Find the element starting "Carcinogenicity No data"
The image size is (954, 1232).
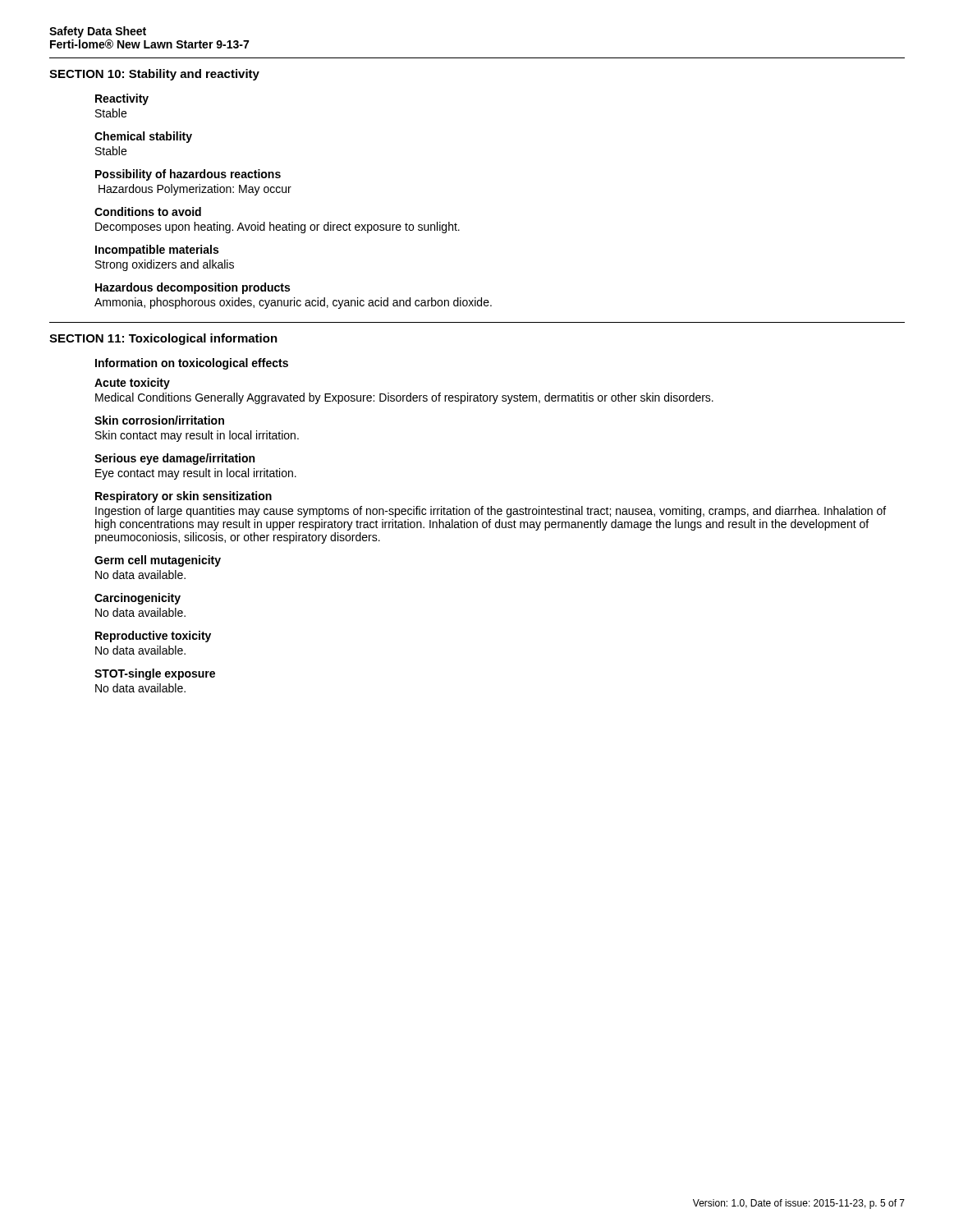(x=138, y=599)
